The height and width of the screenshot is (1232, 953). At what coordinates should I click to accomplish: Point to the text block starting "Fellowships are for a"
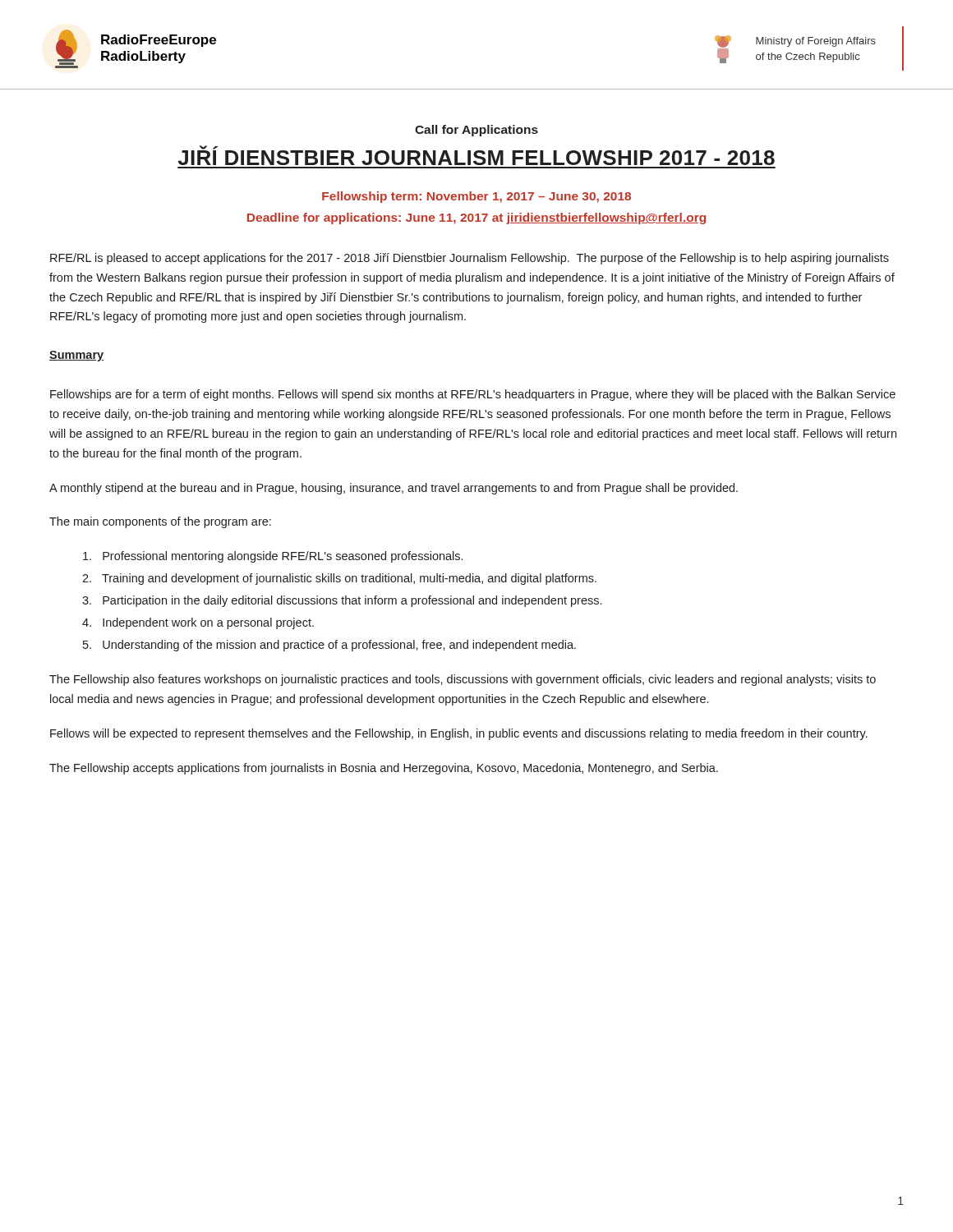click(x=476, y=424)
